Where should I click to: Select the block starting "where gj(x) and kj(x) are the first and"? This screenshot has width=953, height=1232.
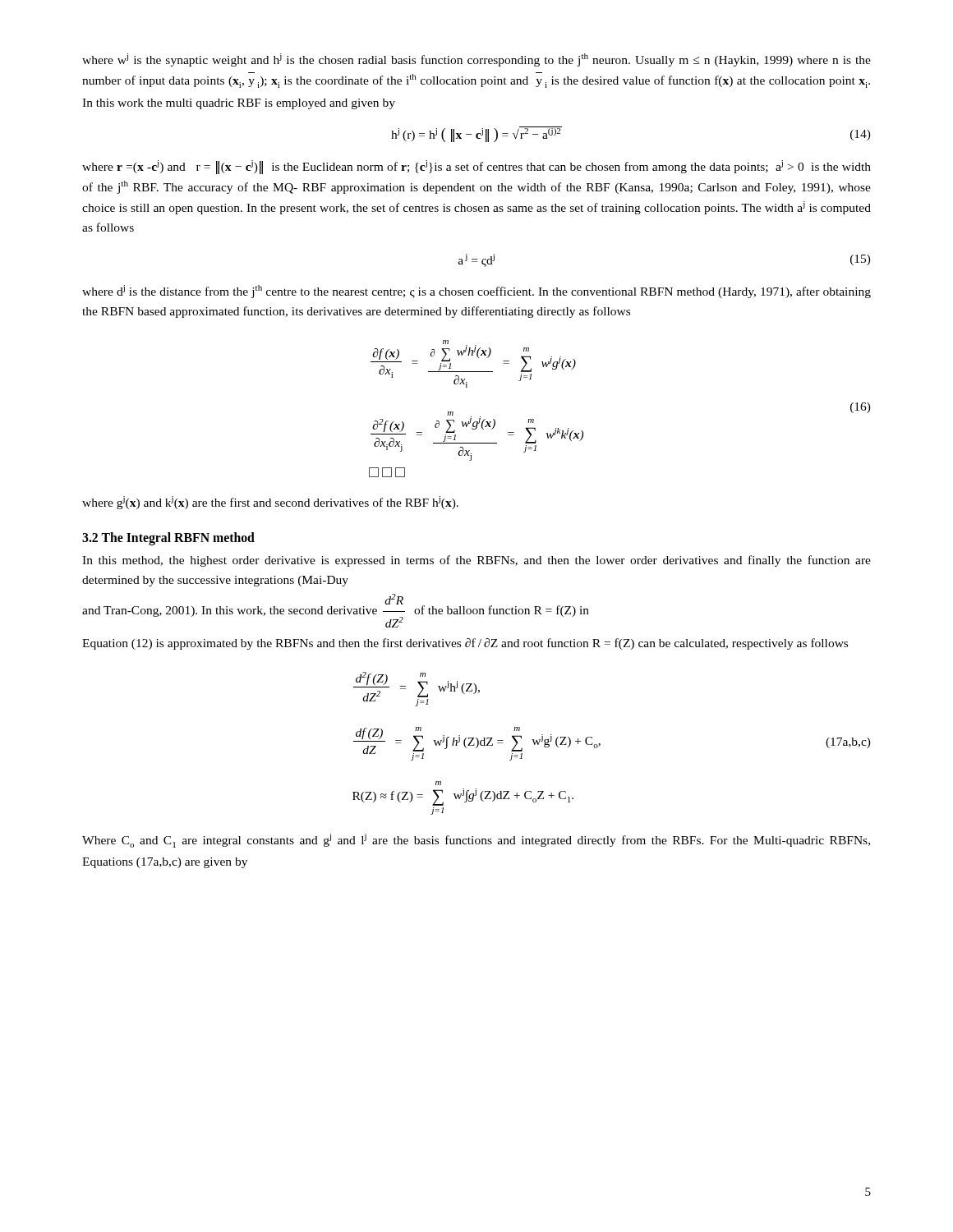coord(271,501)
